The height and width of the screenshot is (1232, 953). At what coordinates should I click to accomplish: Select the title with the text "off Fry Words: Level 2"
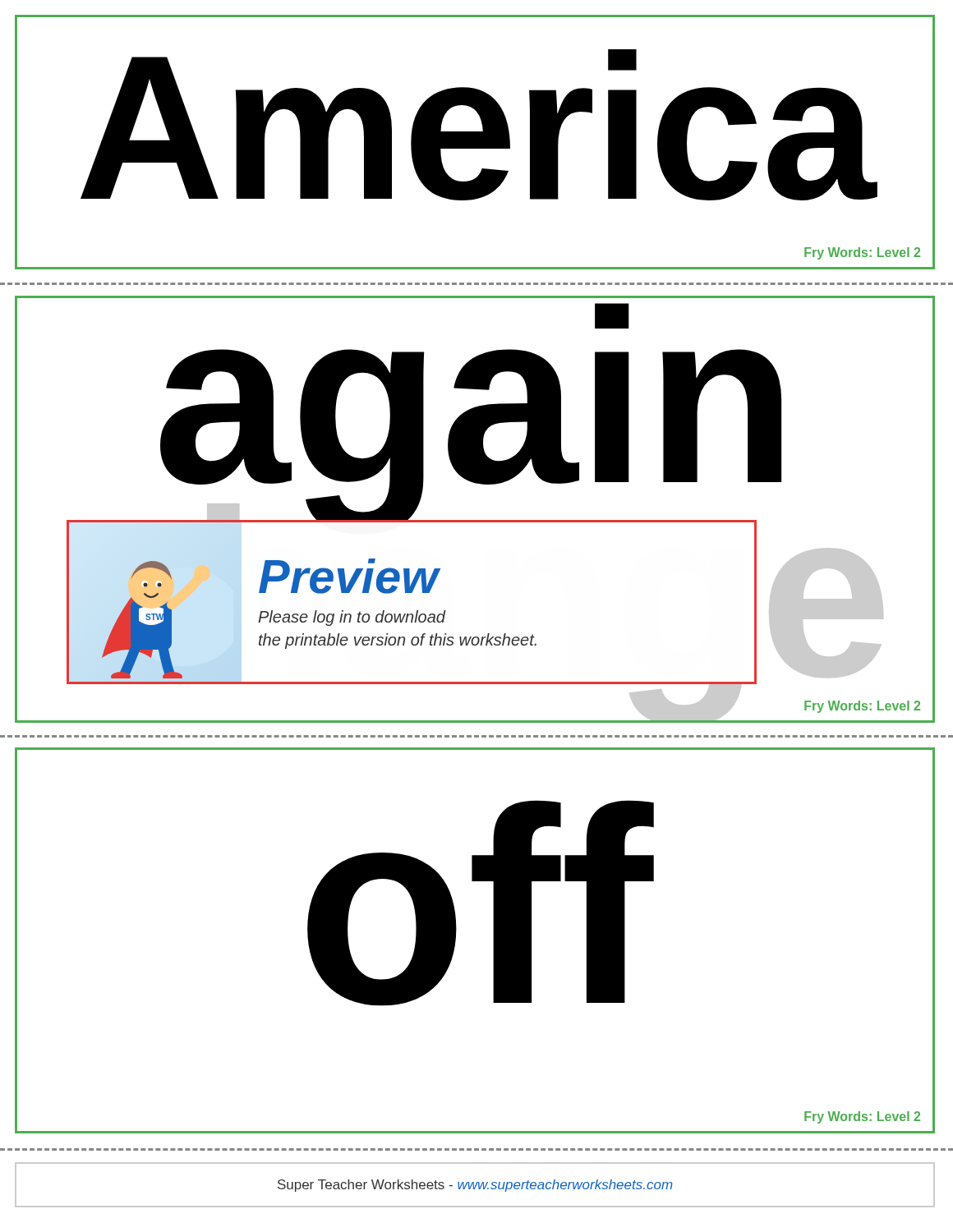point(475,937)
